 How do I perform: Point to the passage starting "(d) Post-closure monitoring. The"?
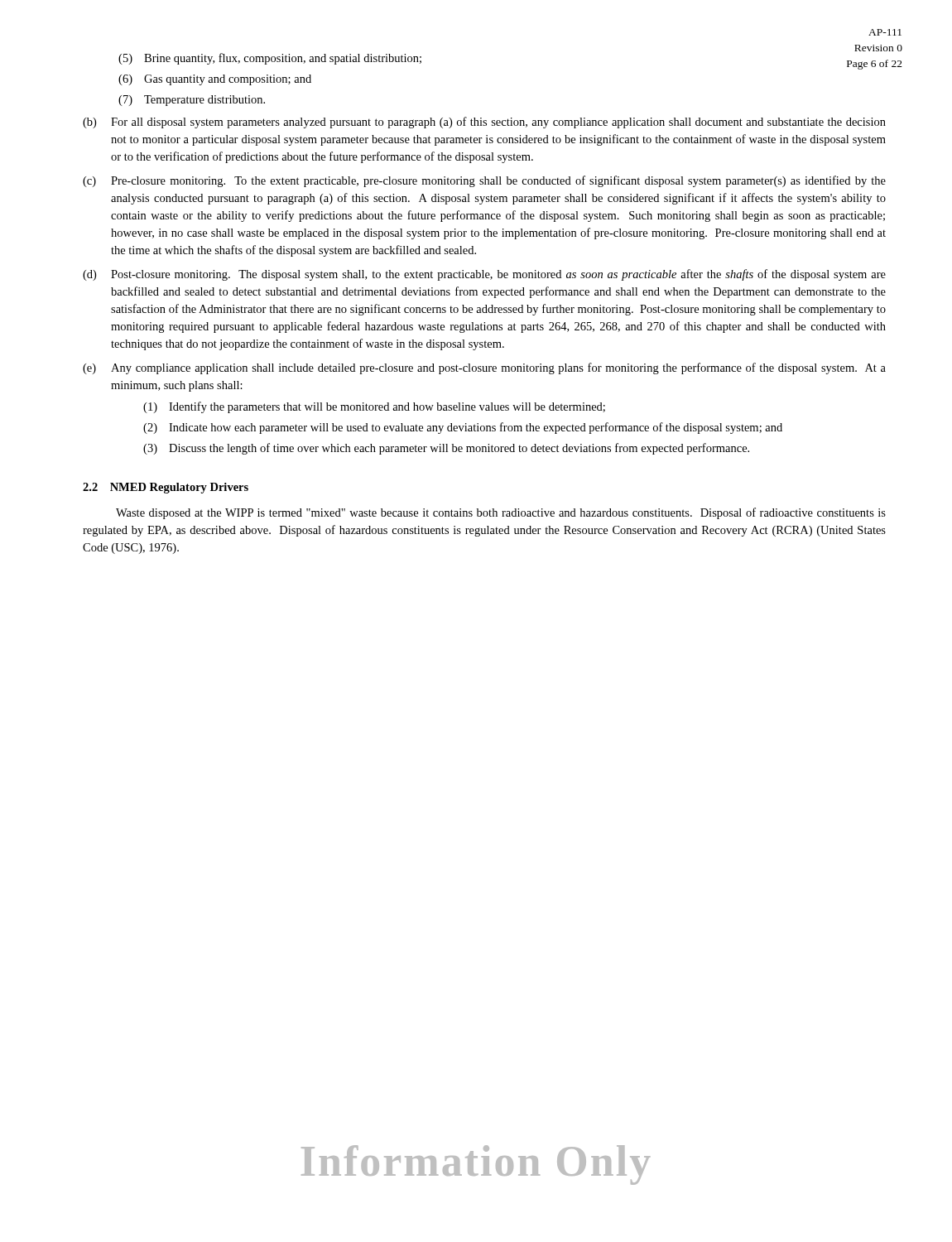[484, 309]
